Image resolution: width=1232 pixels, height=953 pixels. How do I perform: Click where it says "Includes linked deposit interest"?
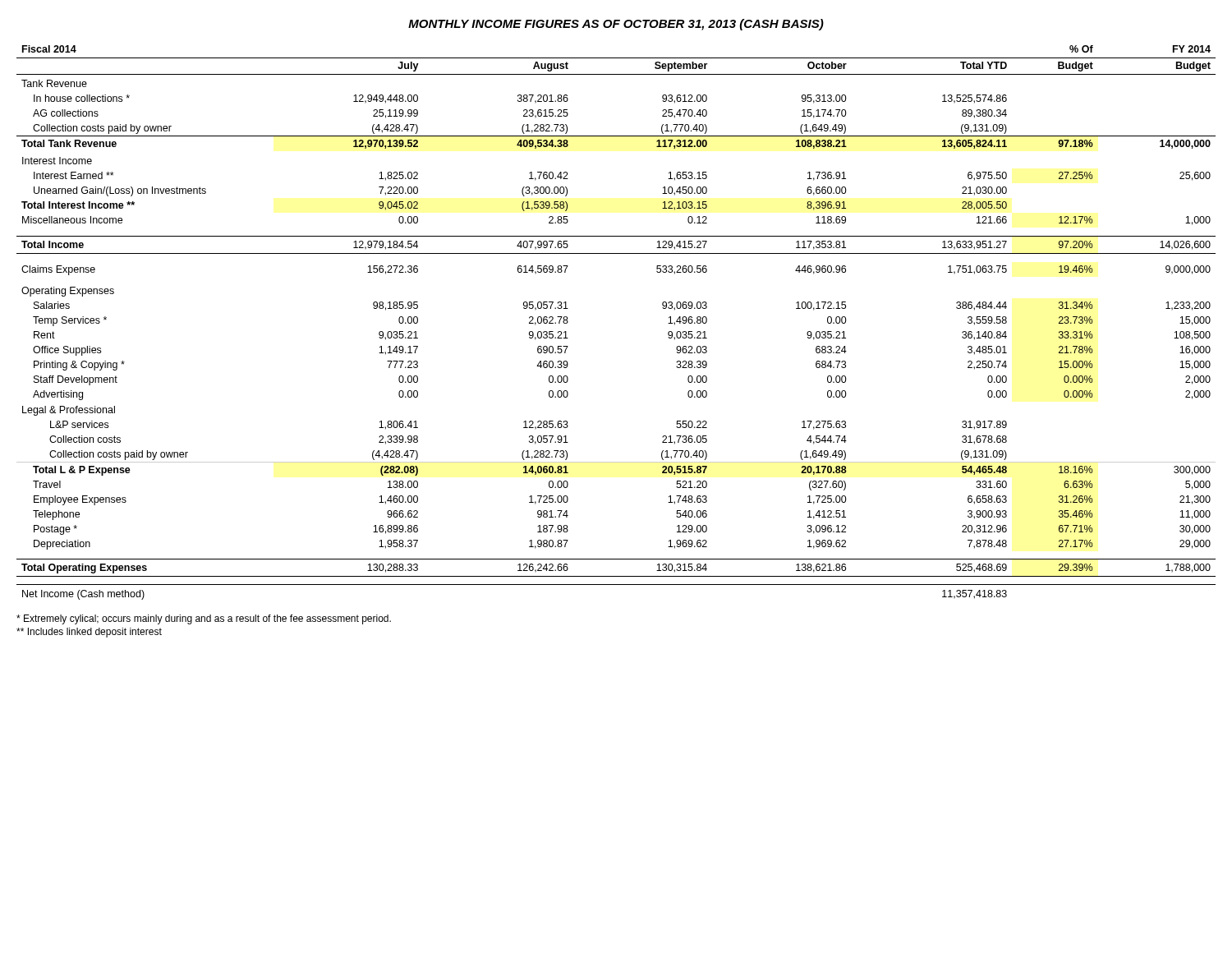(89, 632)
